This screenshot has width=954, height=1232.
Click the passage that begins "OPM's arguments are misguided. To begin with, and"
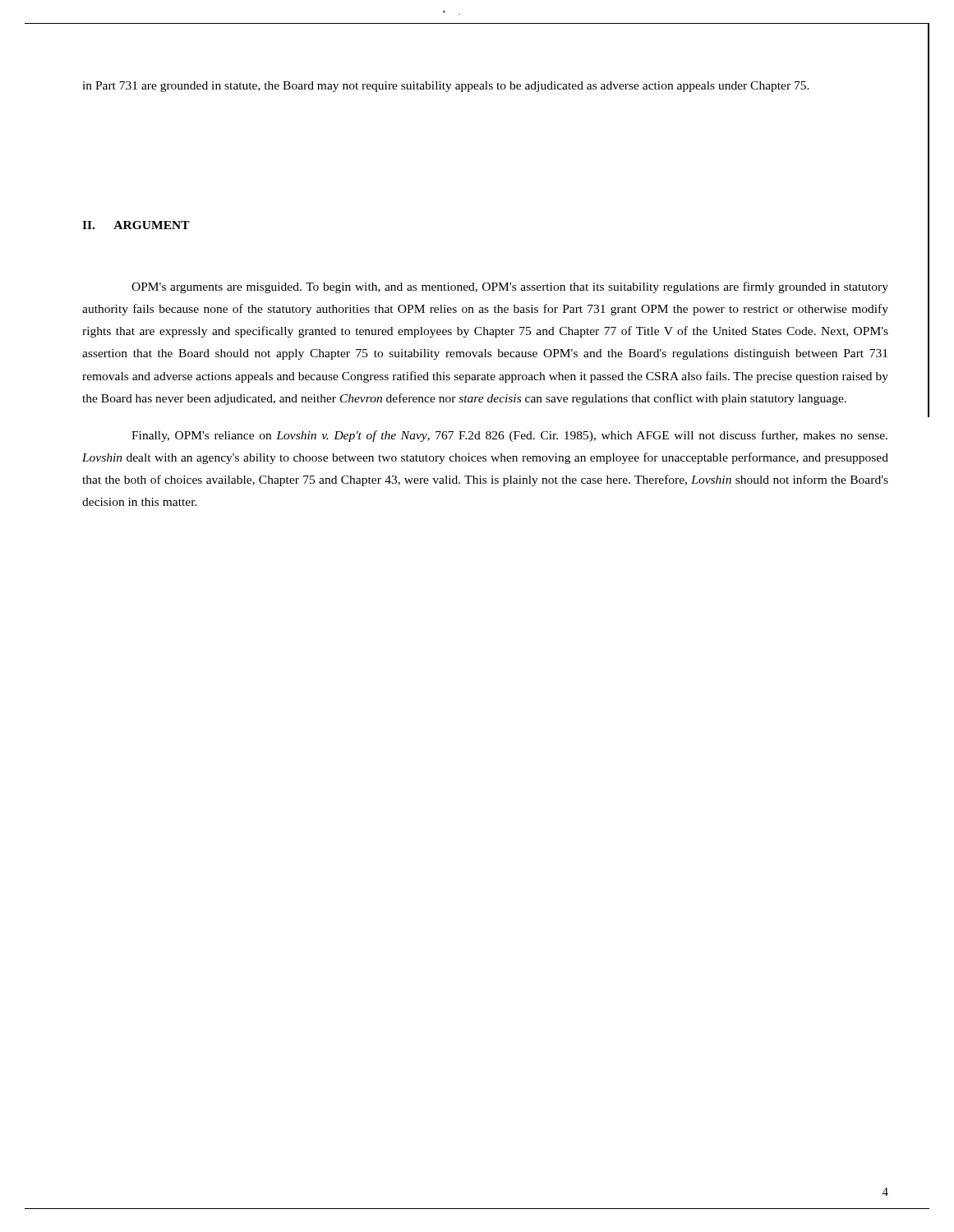point(485,342)
